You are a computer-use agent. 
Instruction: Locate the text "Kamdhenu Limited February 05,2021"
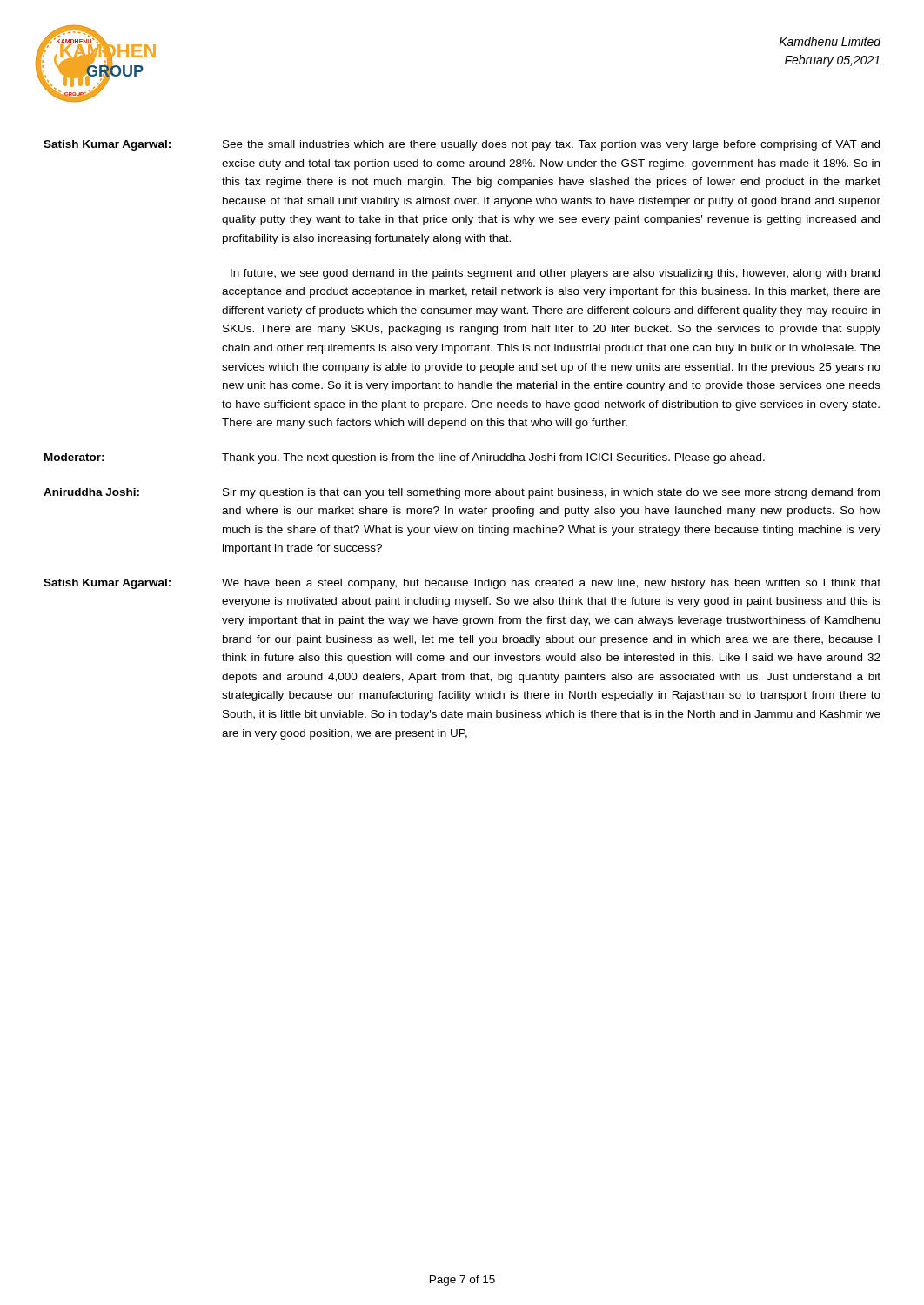coord(830,51)
